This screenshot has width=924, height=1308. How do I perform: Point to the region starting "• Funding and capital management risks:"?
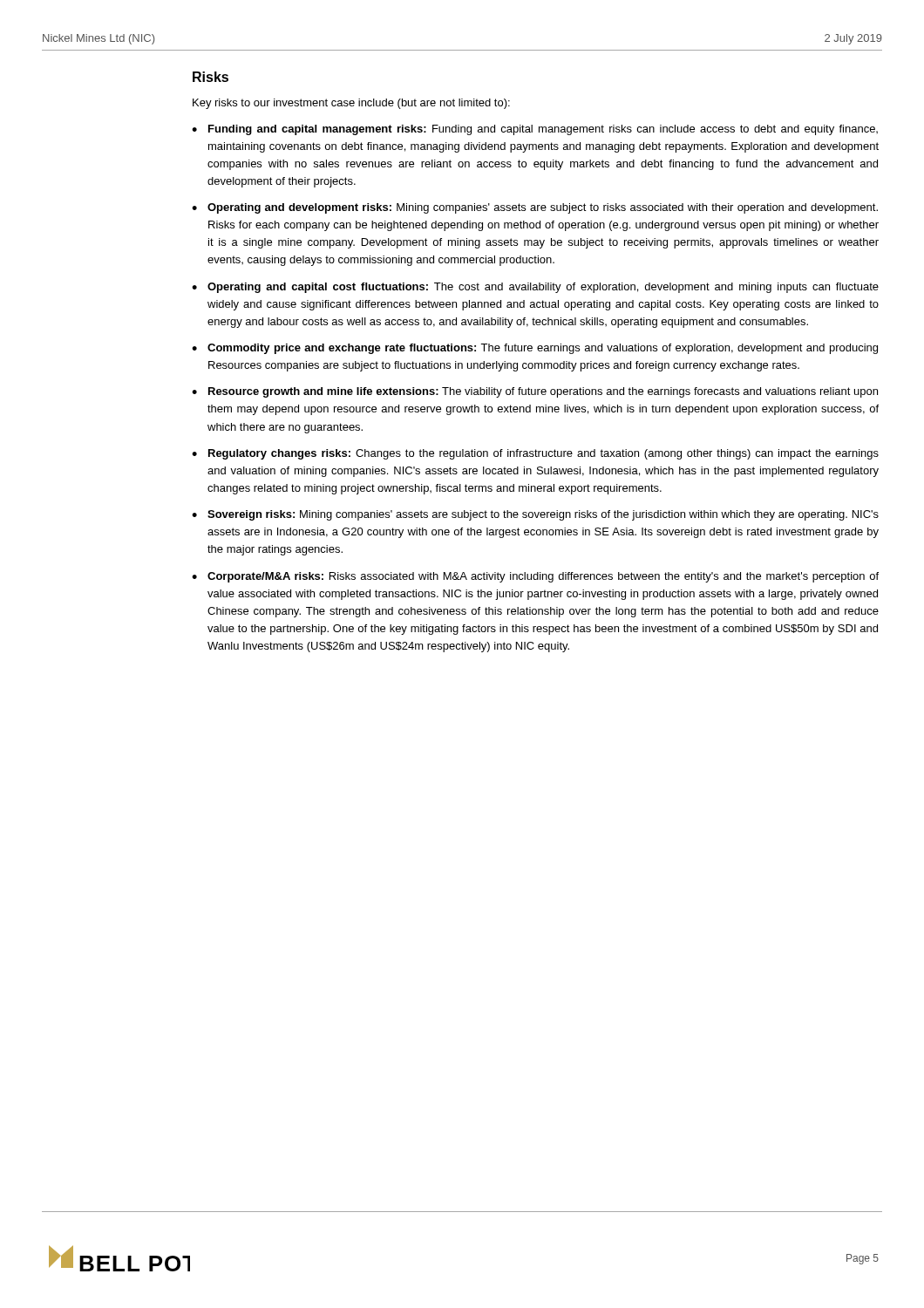tap(535, 155)
